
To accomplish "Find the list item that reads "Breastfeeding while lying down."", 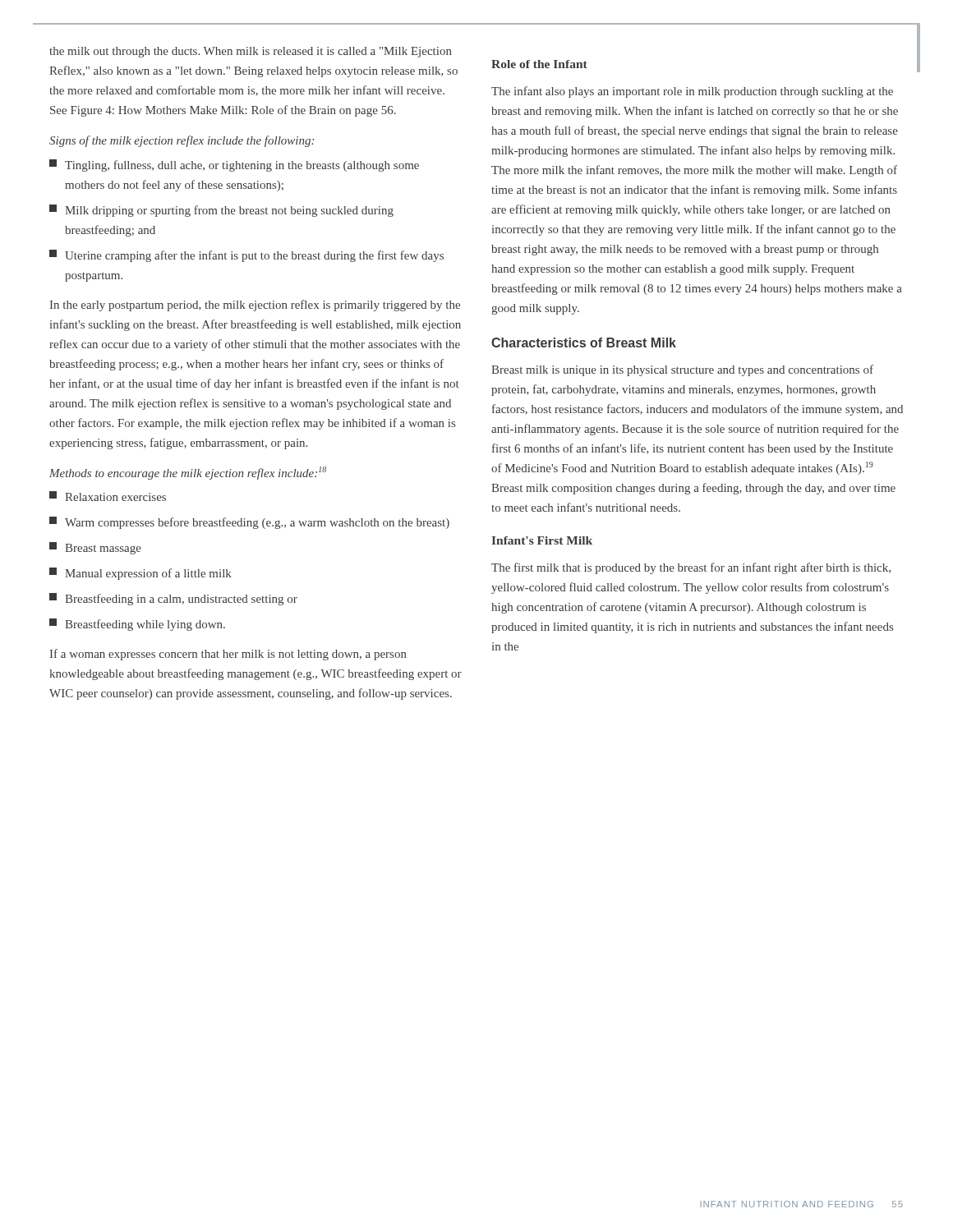I will [x=137, y=625].
